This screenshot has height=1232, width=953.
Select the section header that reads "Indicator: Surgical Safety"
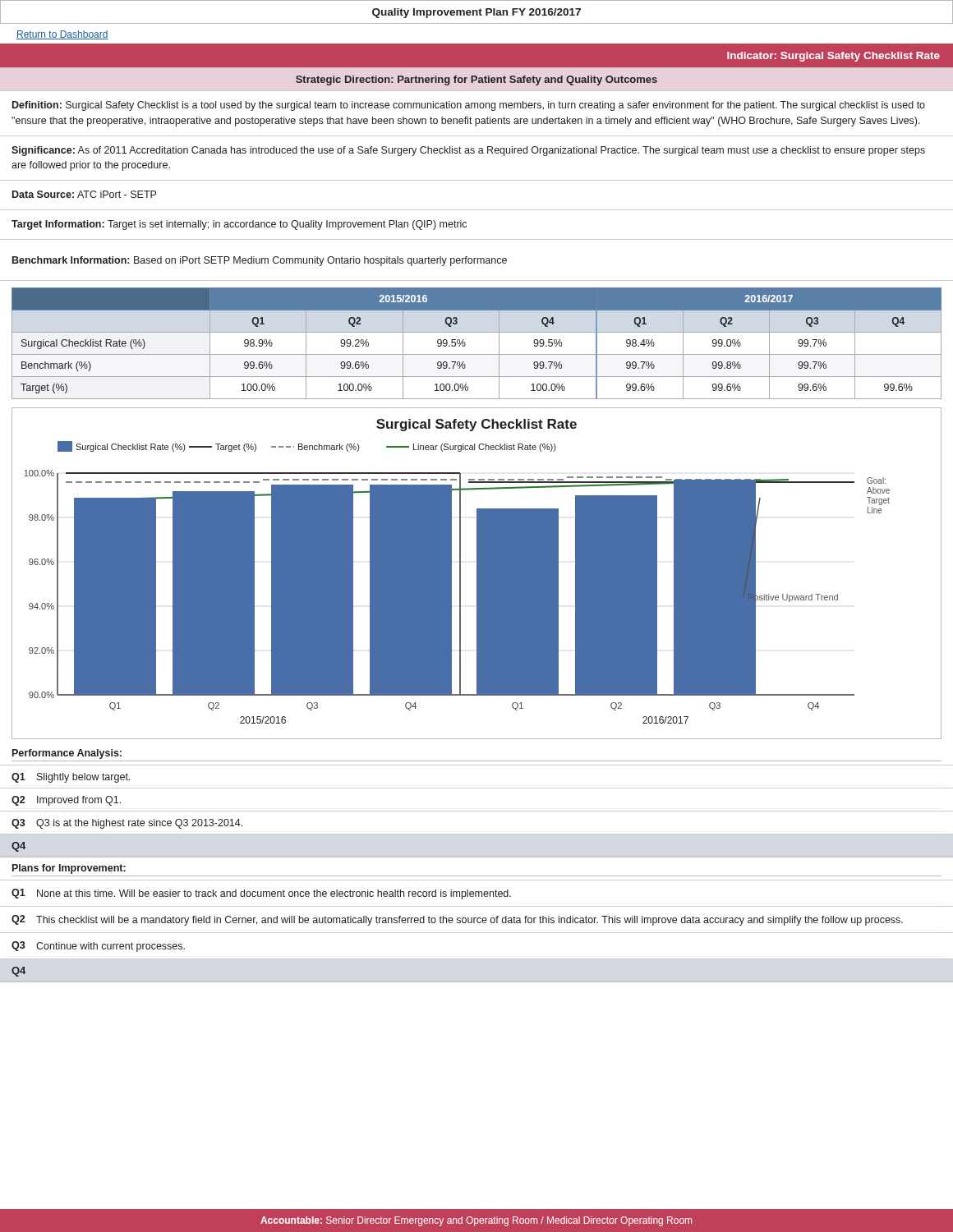tap(833, 55)
